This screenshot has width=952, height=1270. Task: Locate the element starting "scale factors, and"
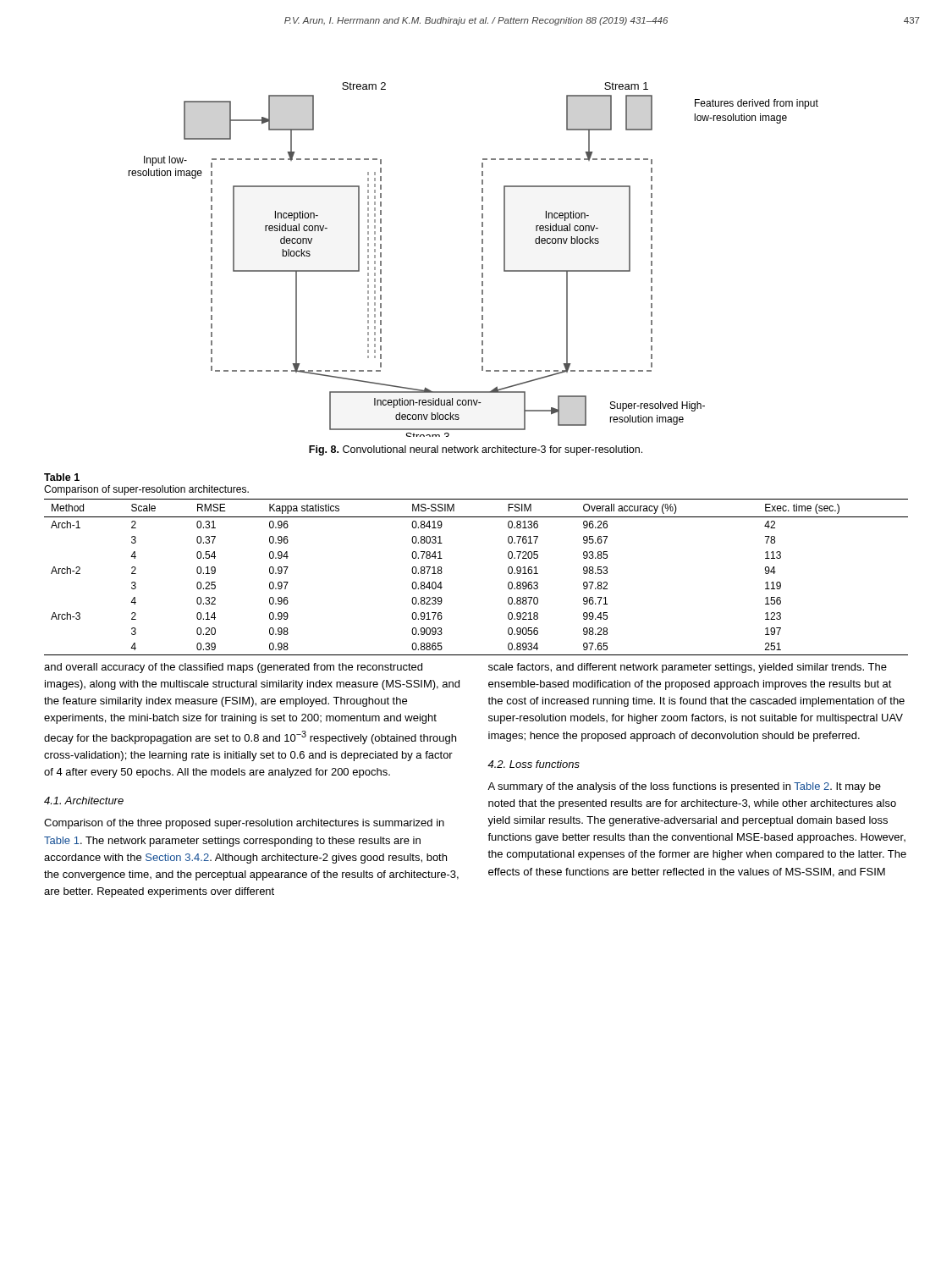click(696, 701)
